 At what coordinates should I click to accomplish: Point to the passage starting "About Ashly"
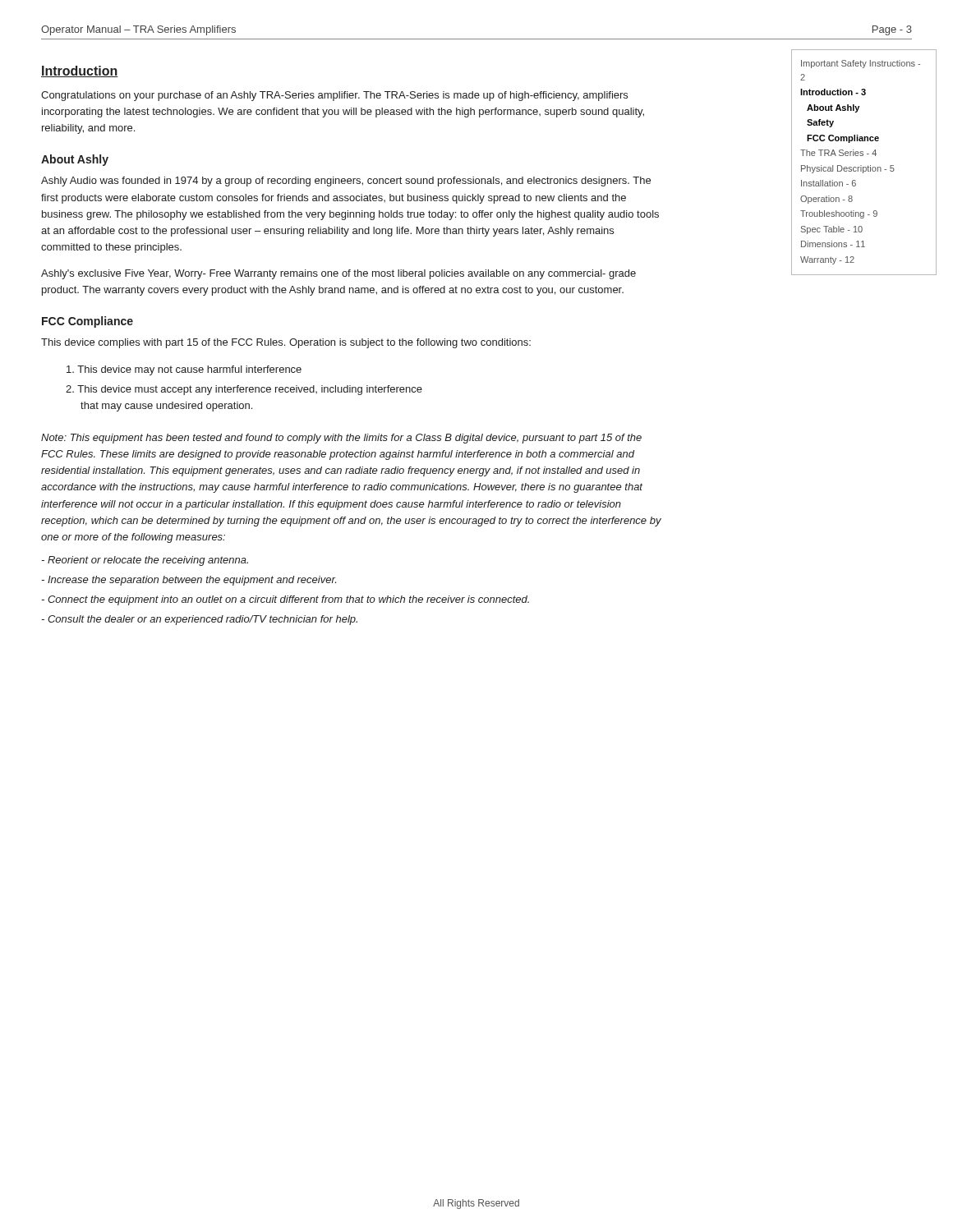coord(75,160)
